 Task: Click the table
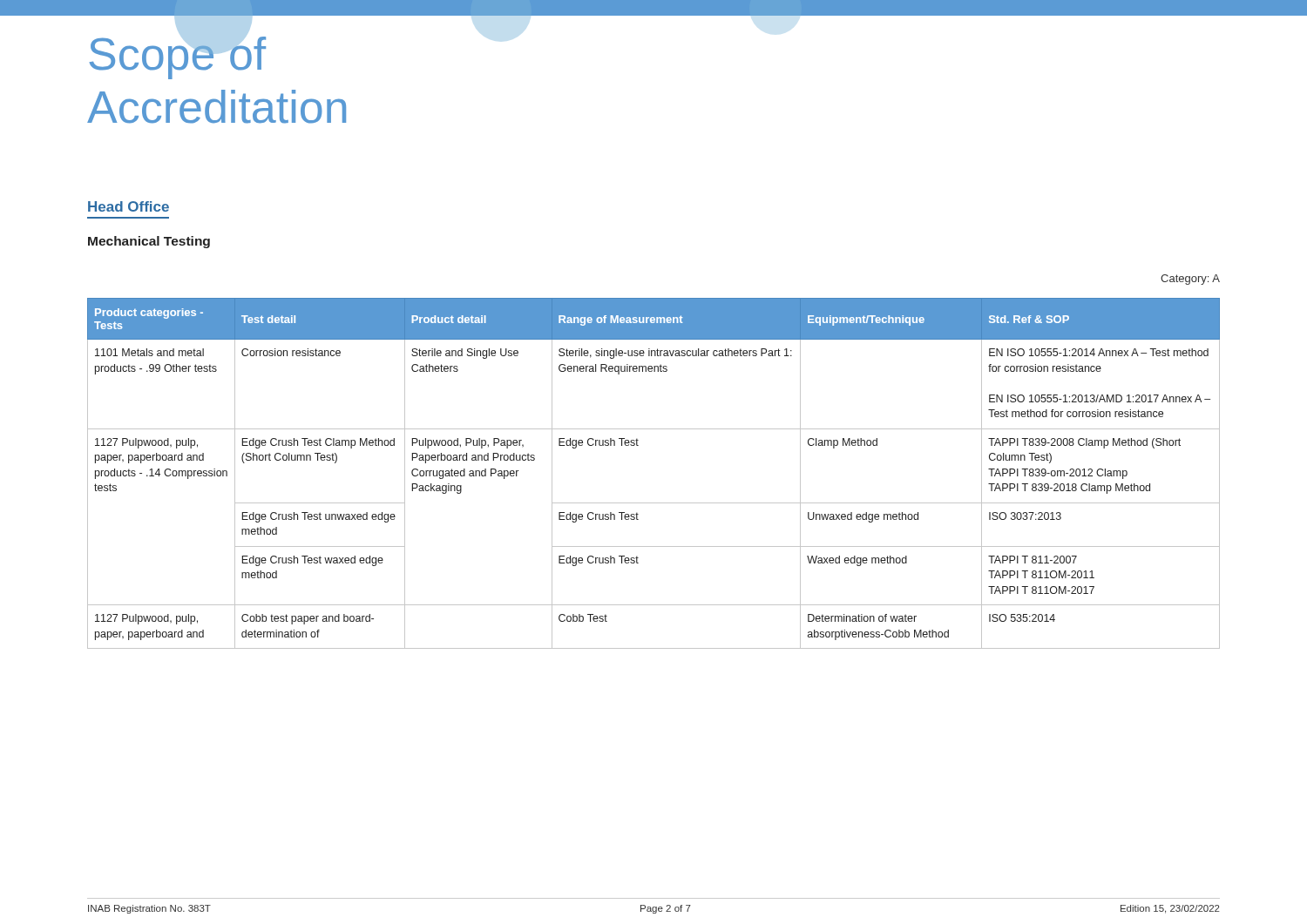tap(654, 473)
